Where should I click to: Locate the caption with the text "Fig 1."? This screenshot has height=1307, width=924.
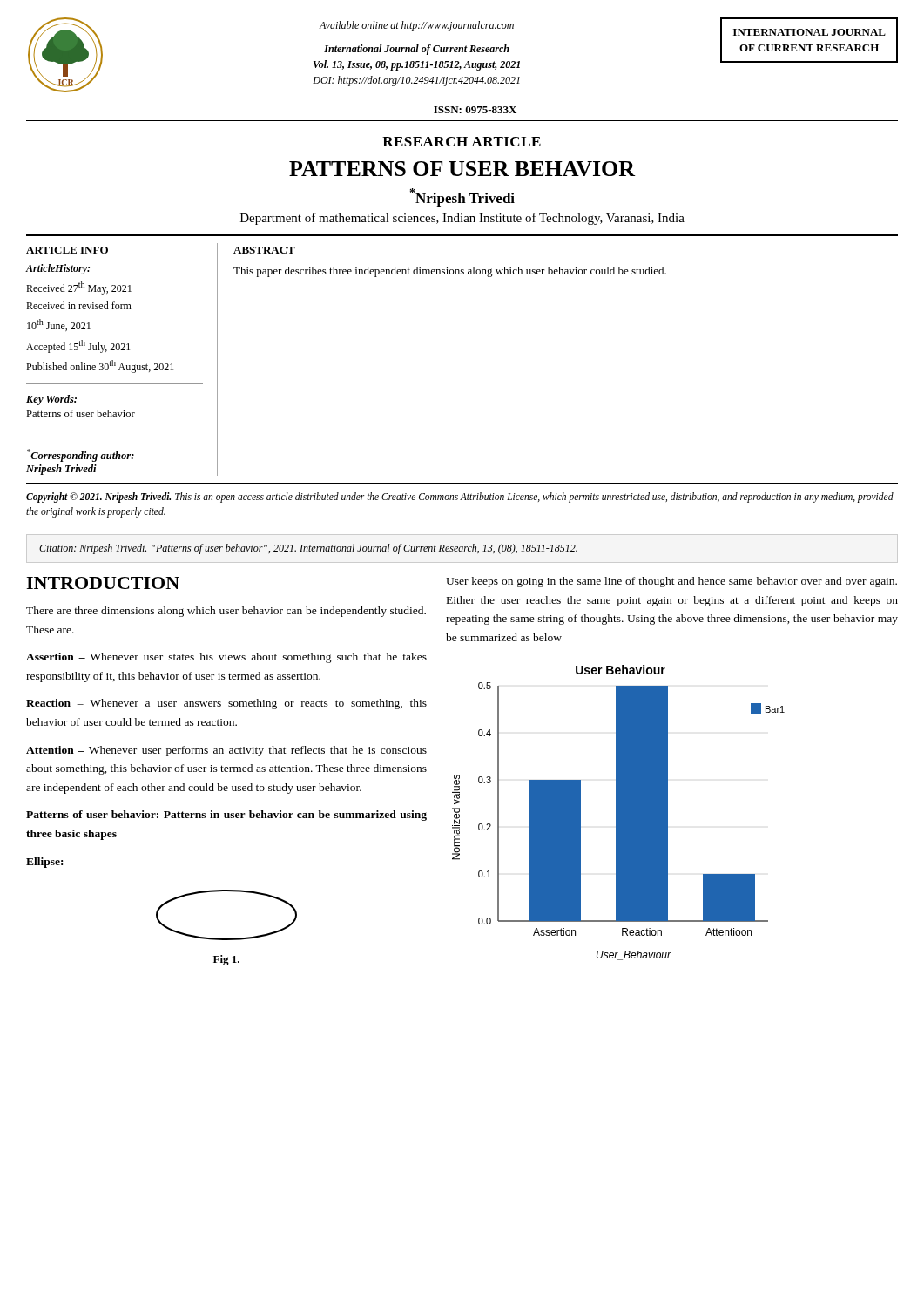[x=226, y=959]
